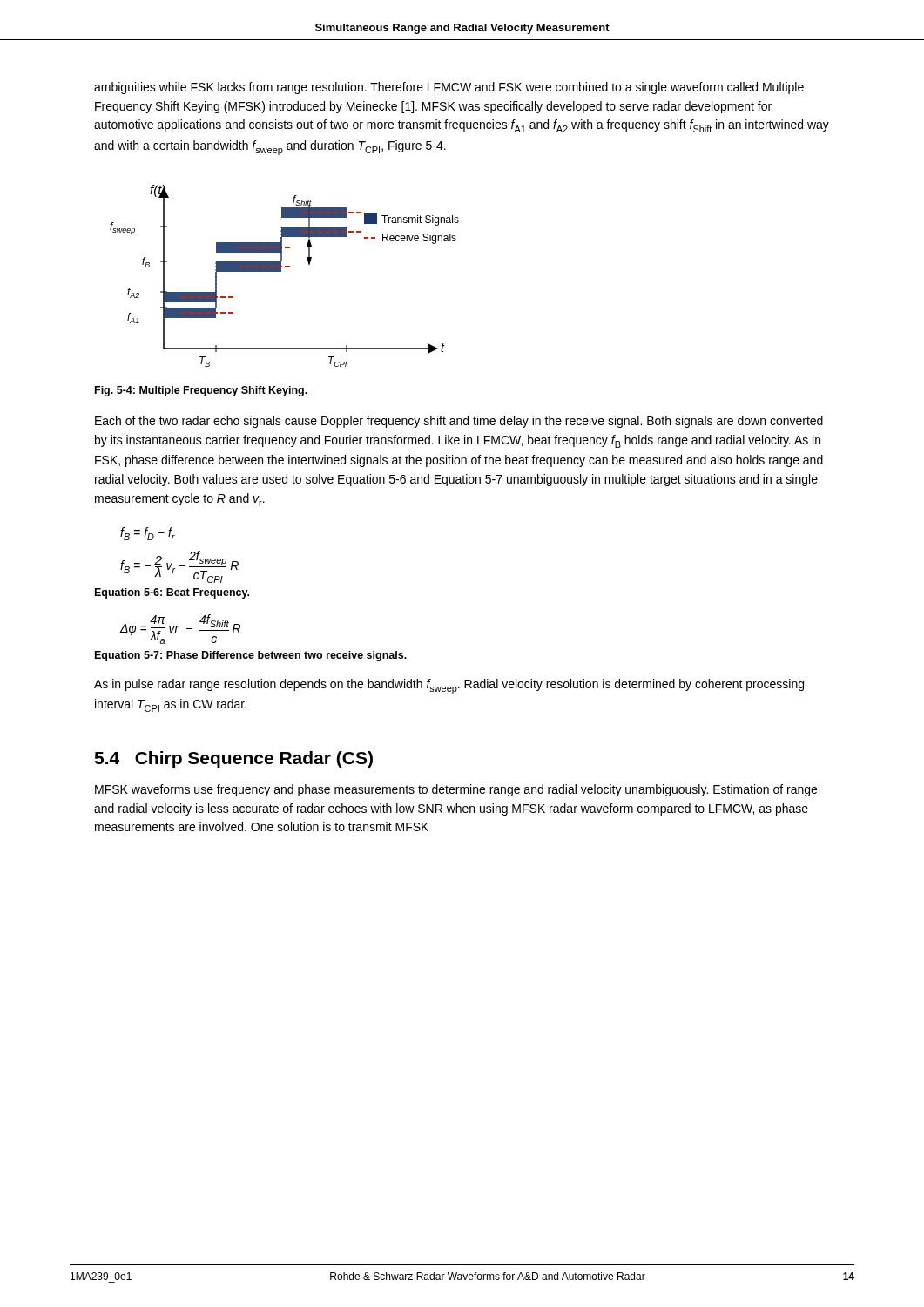Image resolution: width=924 pixels, height=1307 pixels.
Task: Click on the formula containing "fB = fD − fr"
Action: tap(147, 534)
